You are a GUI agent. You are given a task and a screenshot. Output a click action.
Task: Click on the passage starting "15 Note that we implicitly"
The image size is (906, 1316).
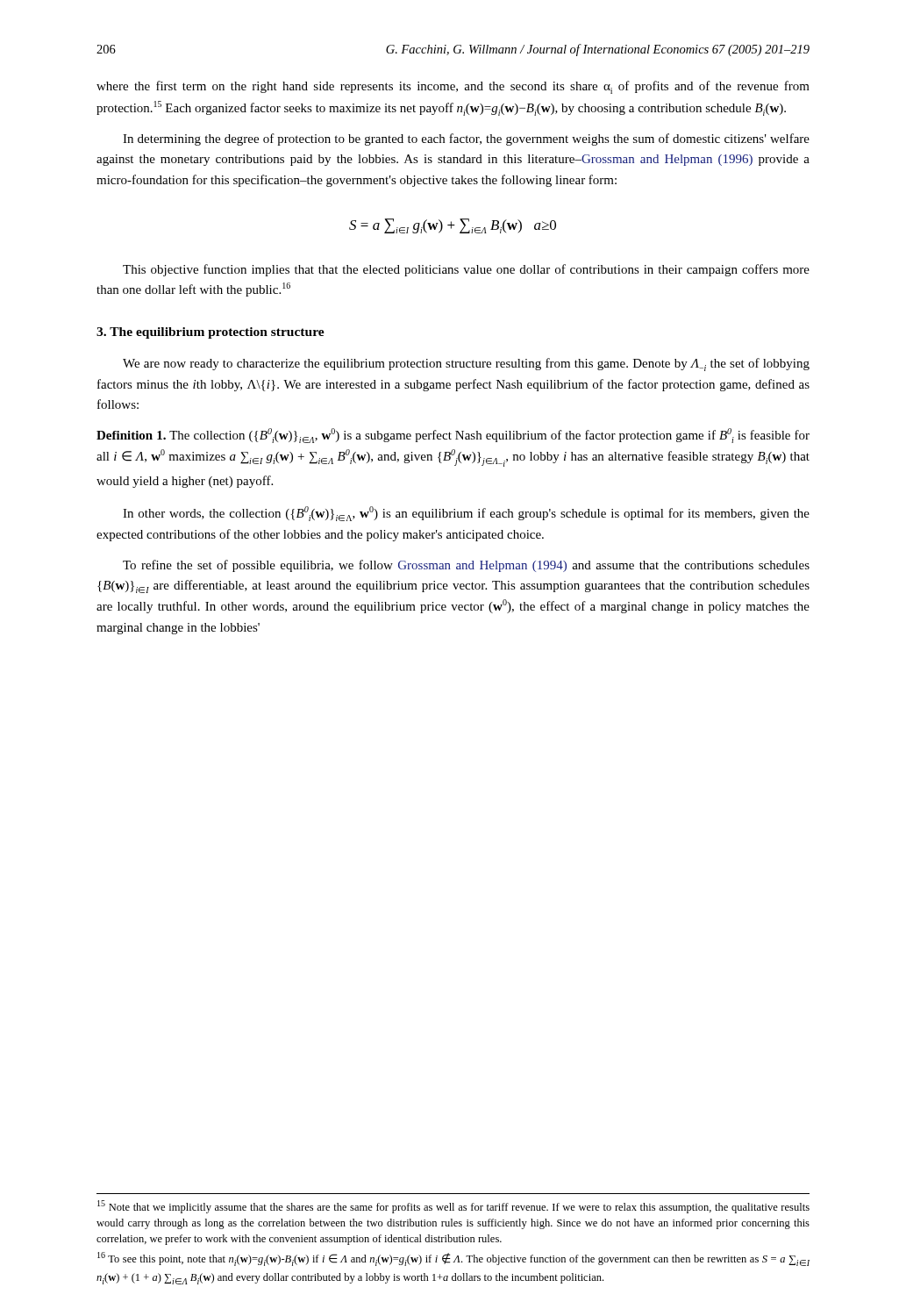pyautogui.click(x=453, y=1243)
